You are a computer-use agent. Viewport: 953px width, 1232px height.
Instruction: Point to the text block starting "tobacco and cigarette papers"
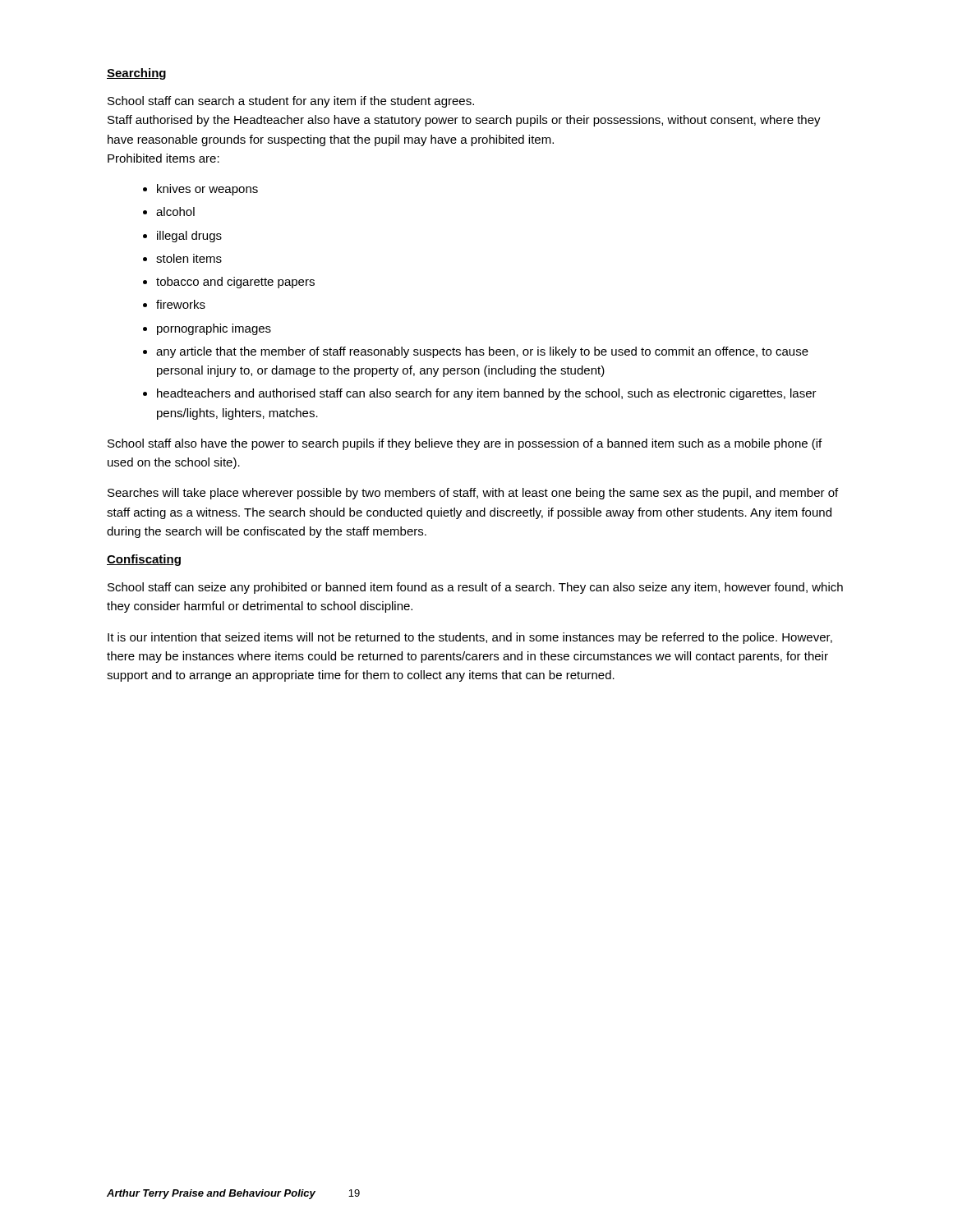236,281
